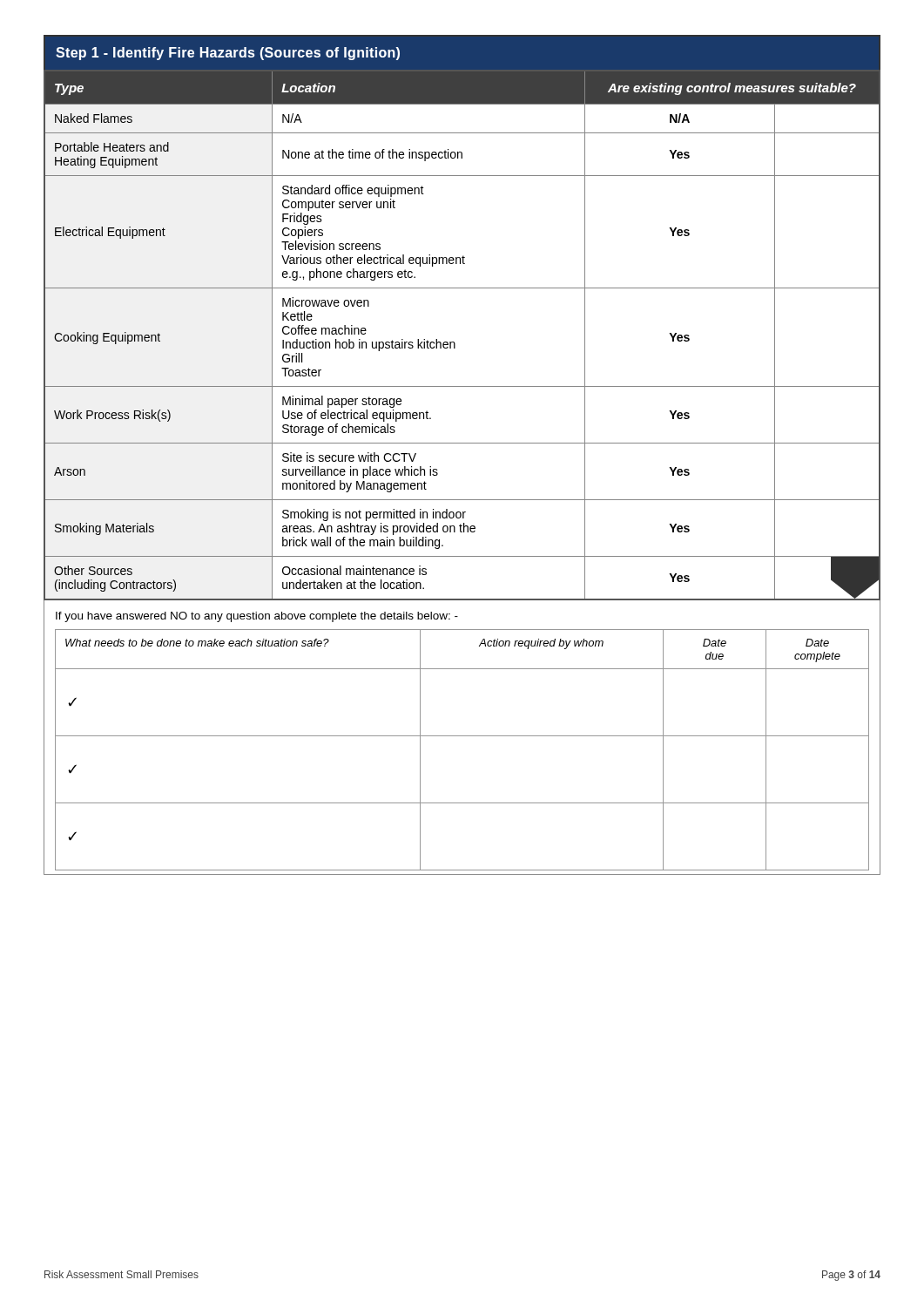Viewport: 924px width, 1307px height.
Task: Select the table that reads "Naked Flames"
Action: 462,335
